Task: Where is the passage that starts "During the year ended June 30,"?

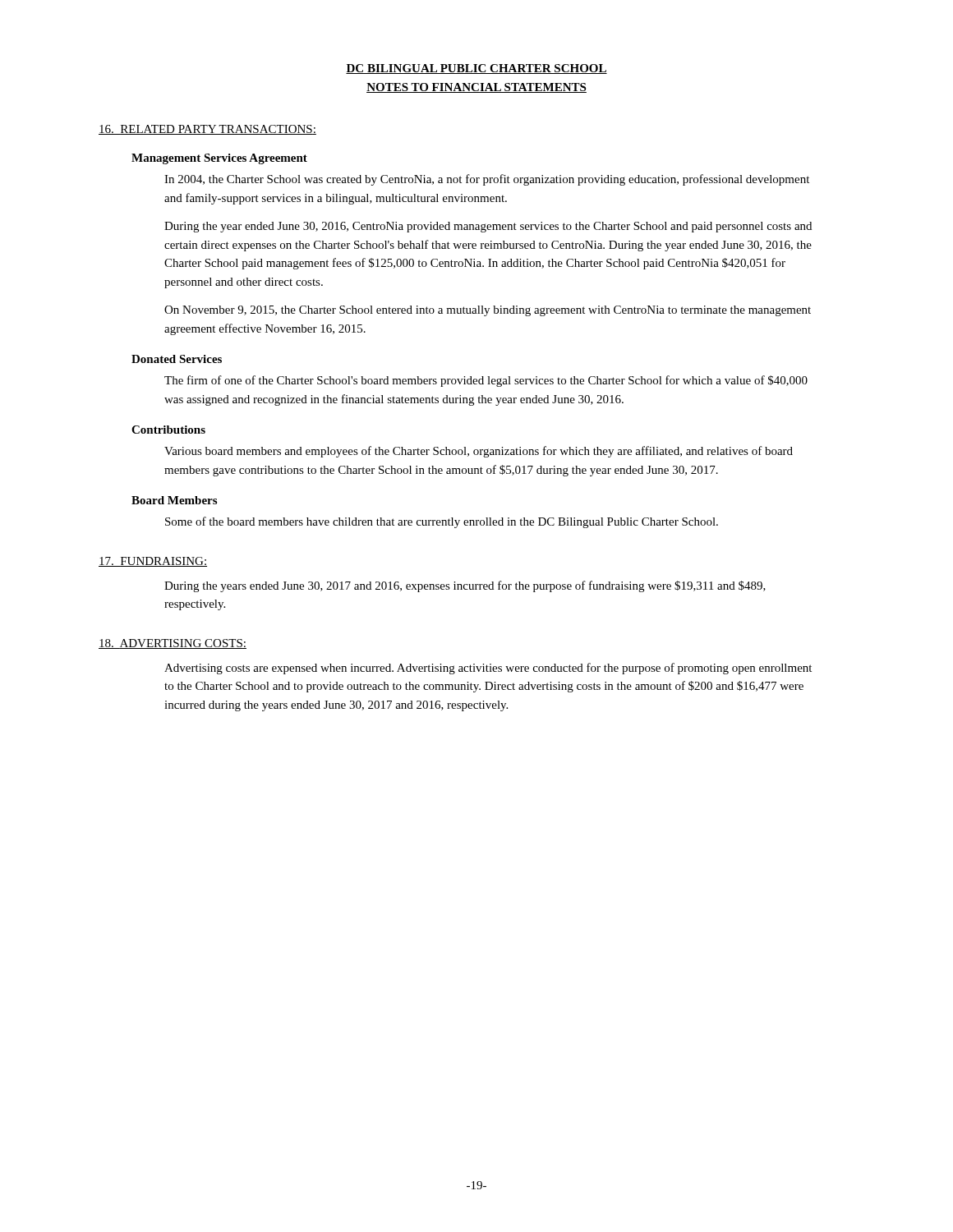Action: pos(488,254)
